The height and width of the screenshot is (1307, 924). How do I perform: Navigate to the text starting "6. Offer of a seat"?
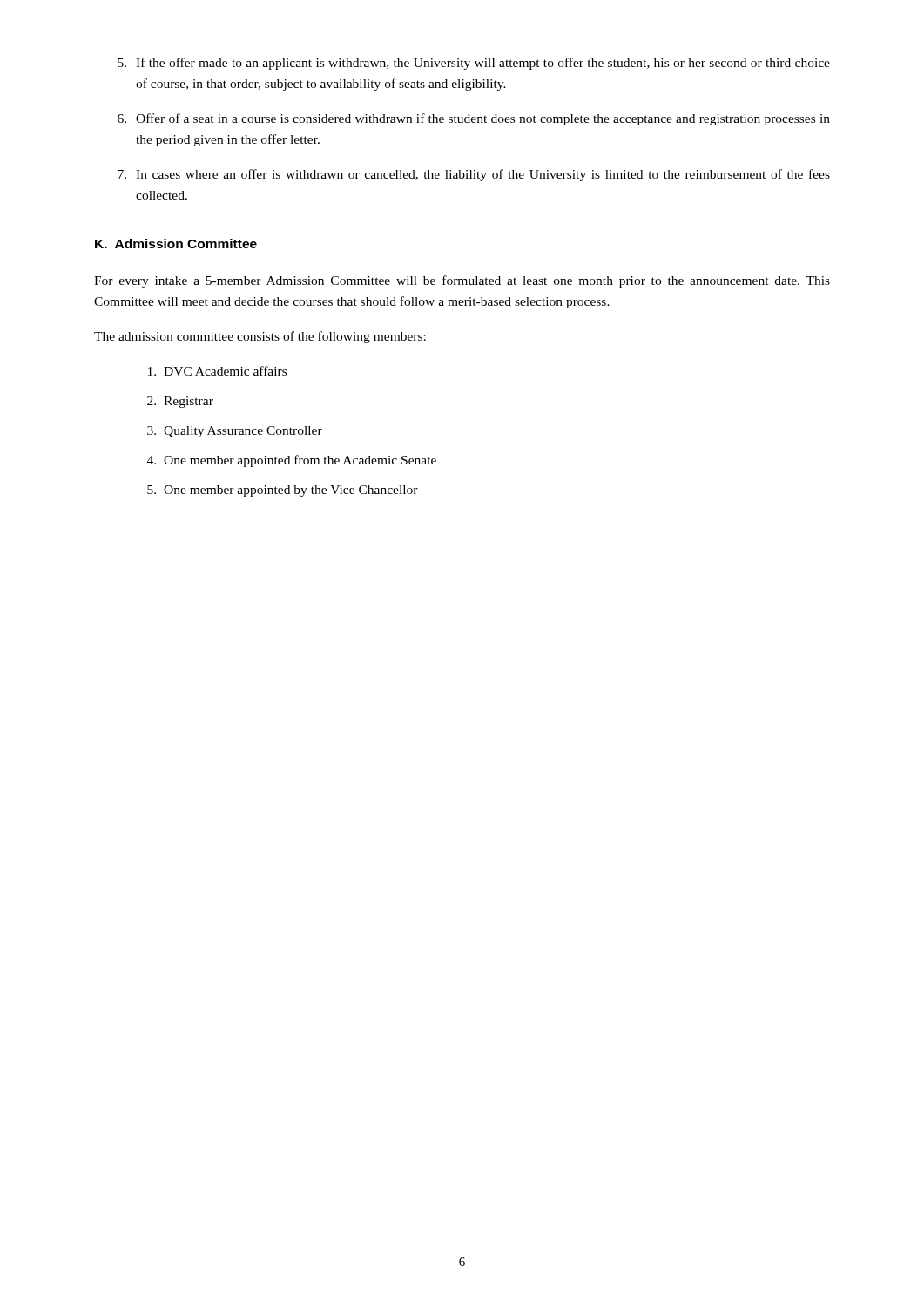pos(462,129)
